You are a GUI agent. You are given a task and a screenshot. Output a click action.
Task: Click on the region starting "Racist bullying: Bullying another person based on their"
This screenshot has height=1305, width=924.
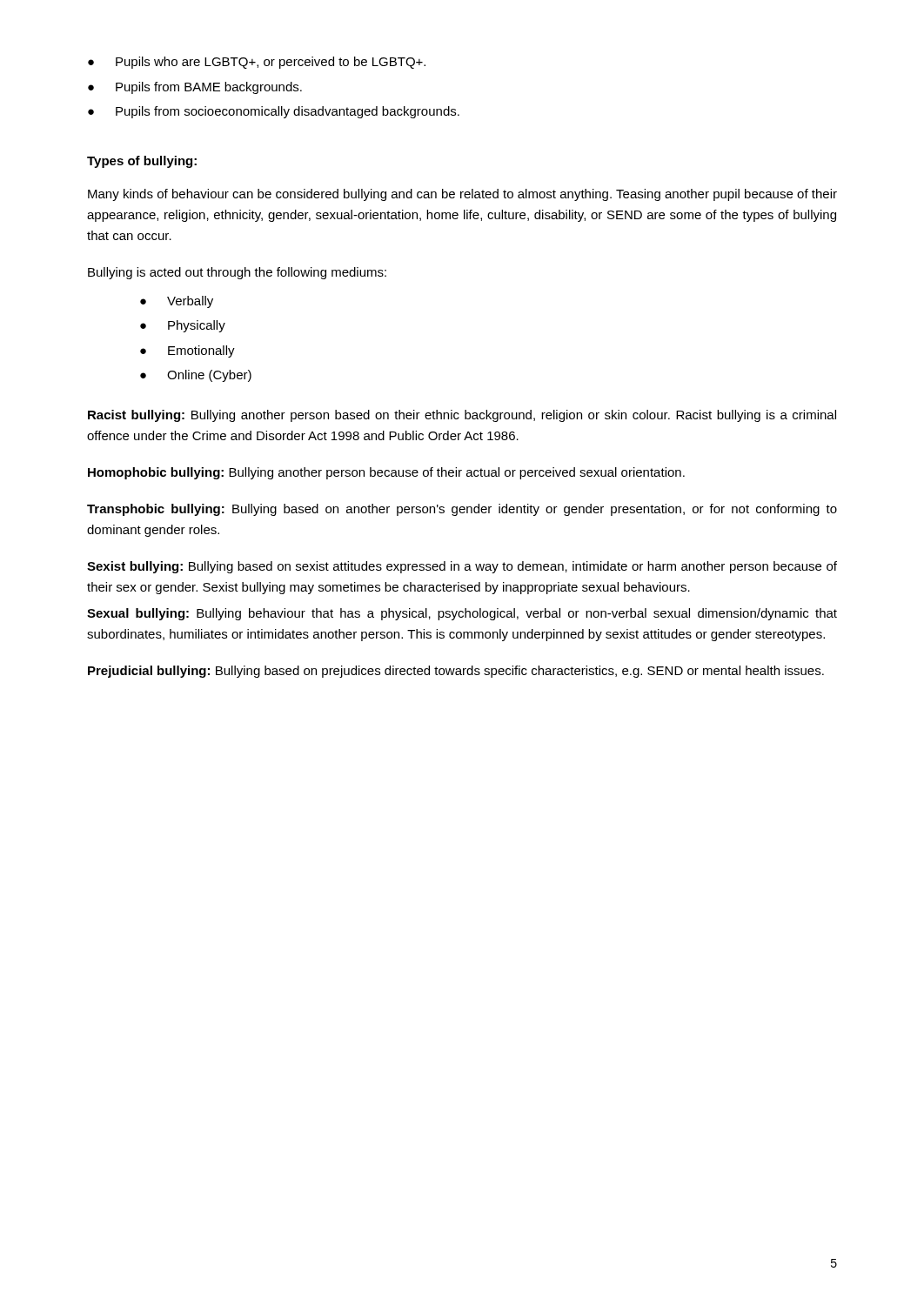pos(462,425)
